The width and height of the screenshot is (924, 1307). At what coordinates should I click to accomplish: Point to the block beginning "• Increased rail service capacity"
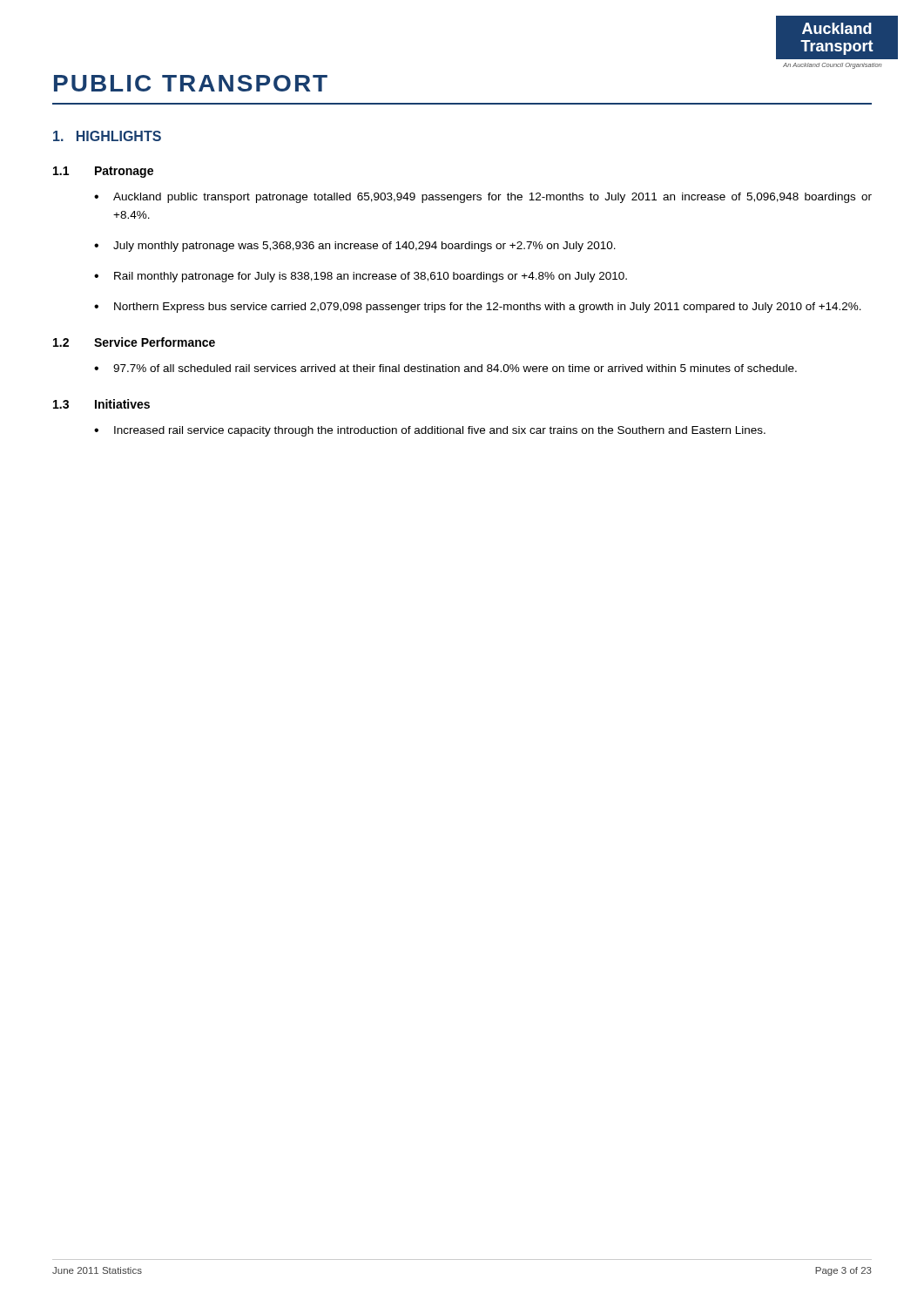[483, 430]
